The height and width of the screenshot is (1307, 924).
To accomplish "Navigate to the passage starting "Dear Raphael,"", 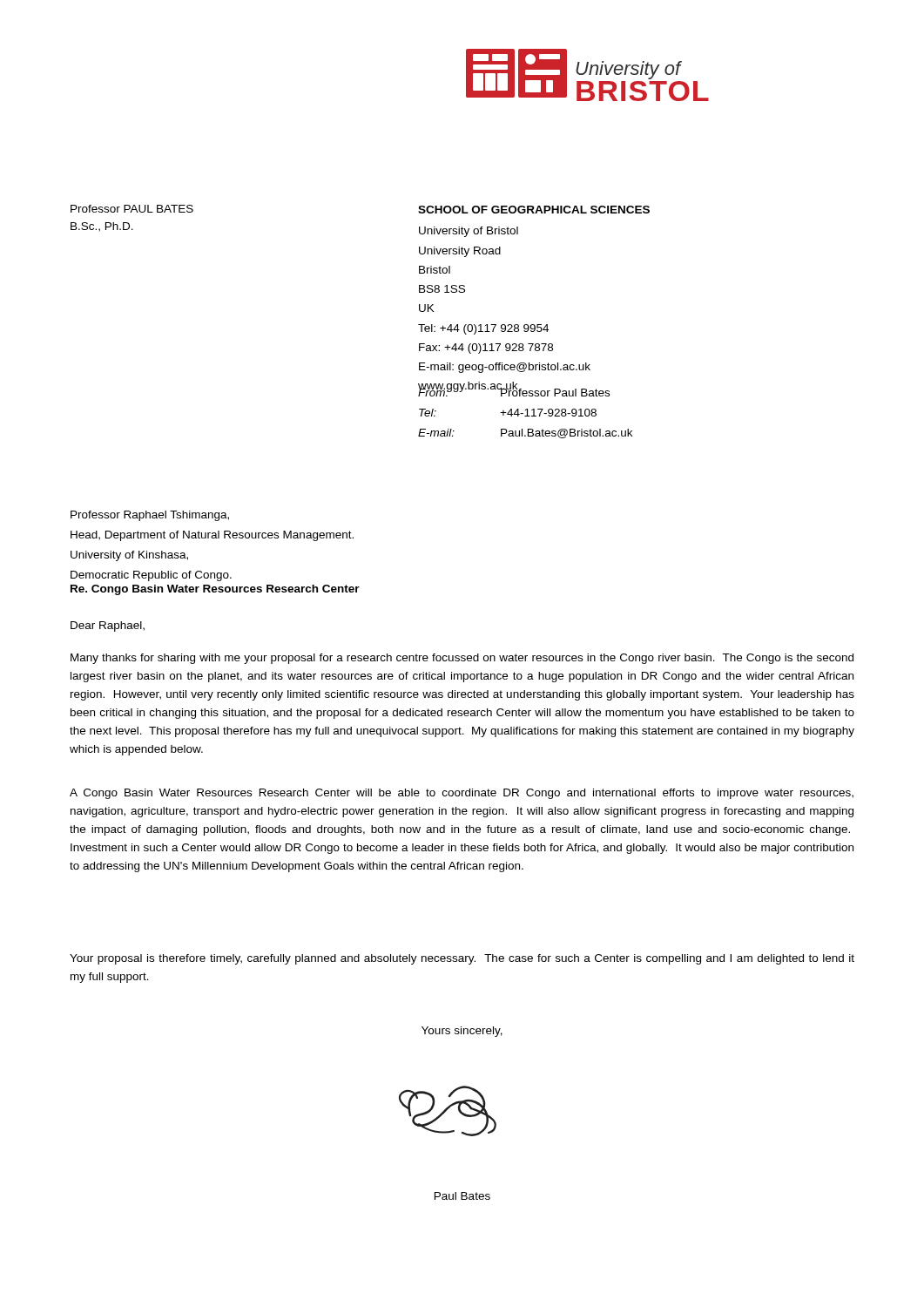I will coord(108,625).
